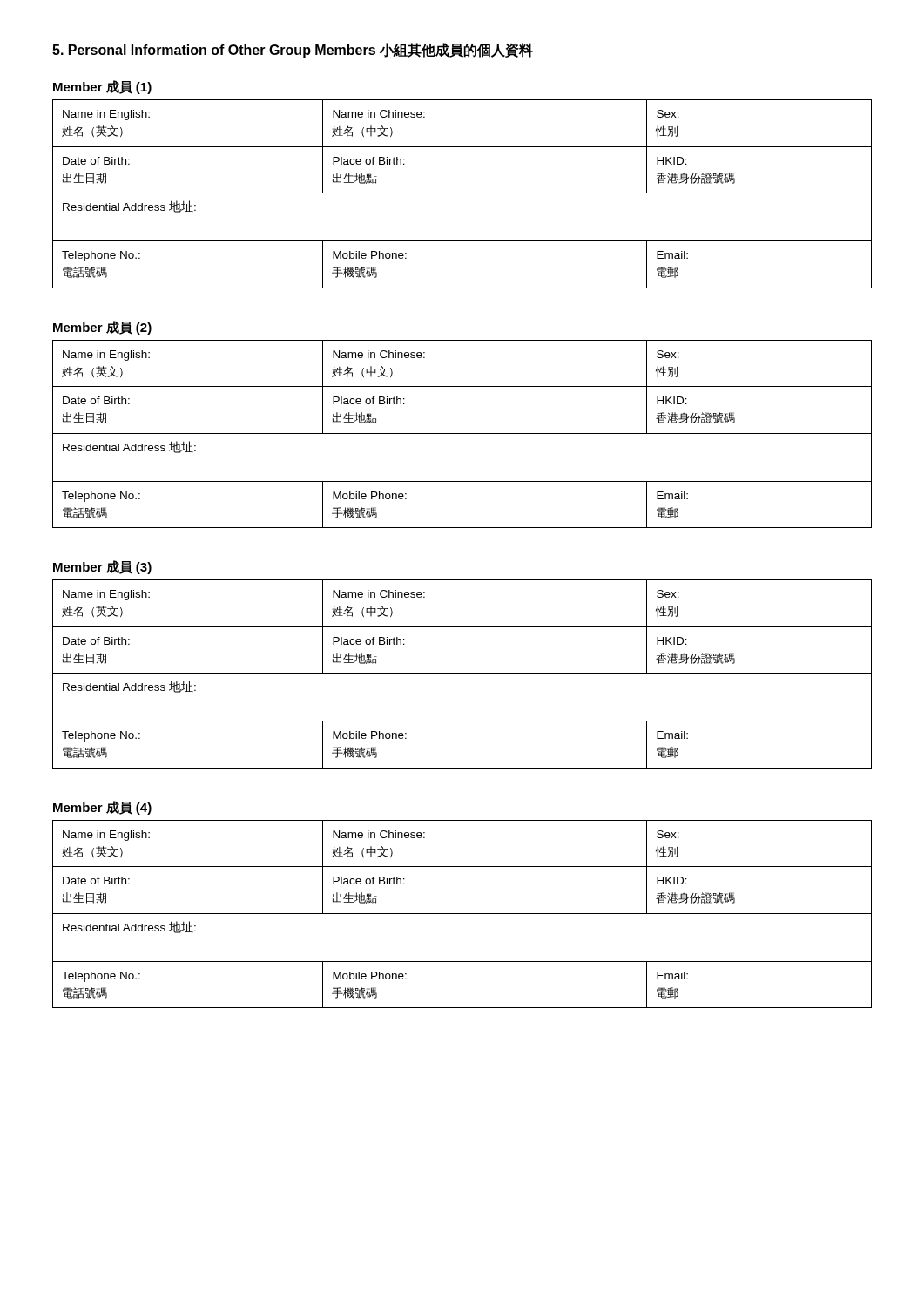Locate the title
Screen dimensions: 1307x924
point(292,50)
